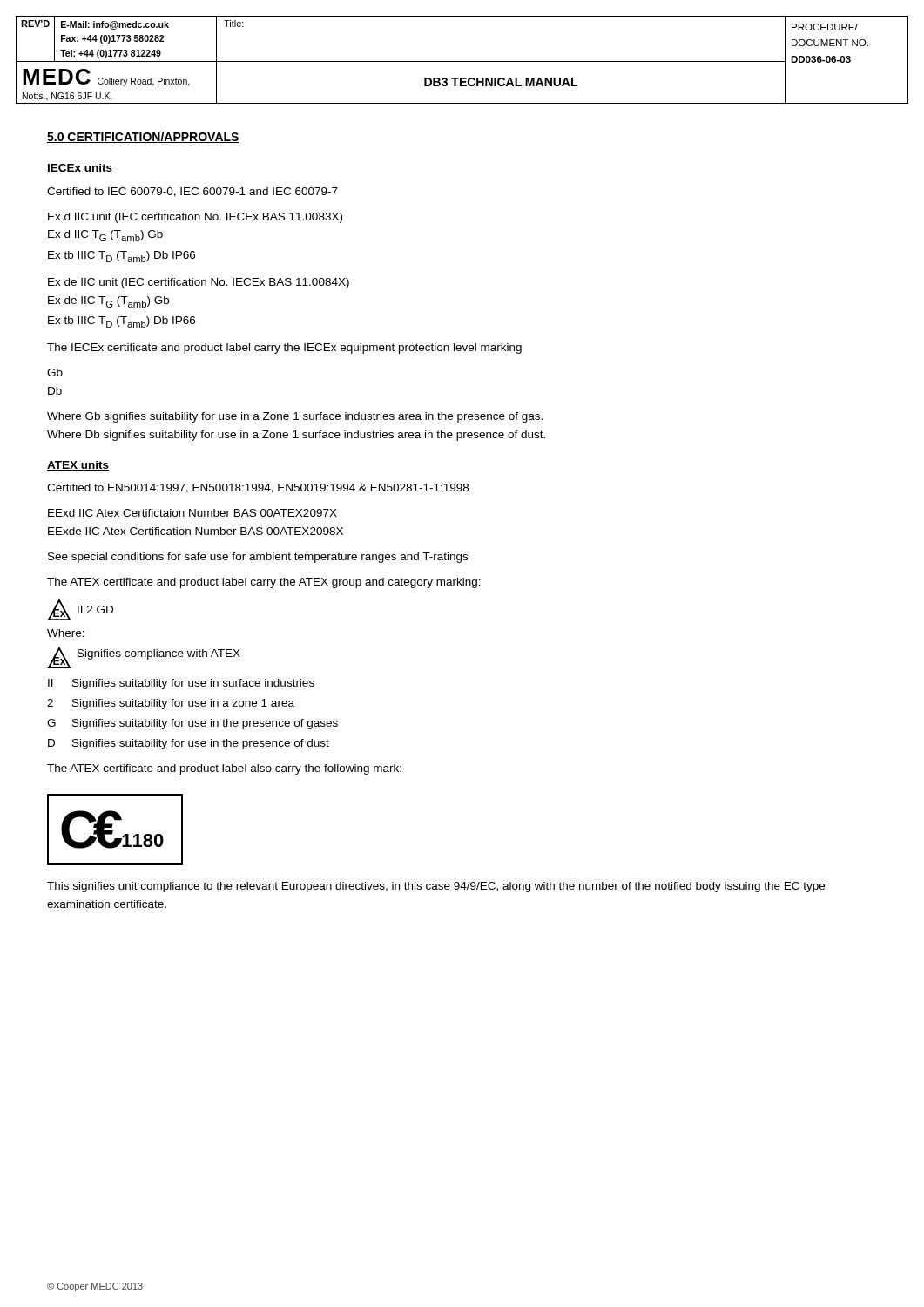This screenshot has width=924, height=1307.
Task: Point to the region starting "Ex II 2 GD Where:"
Action: click(x=80, y=609)
